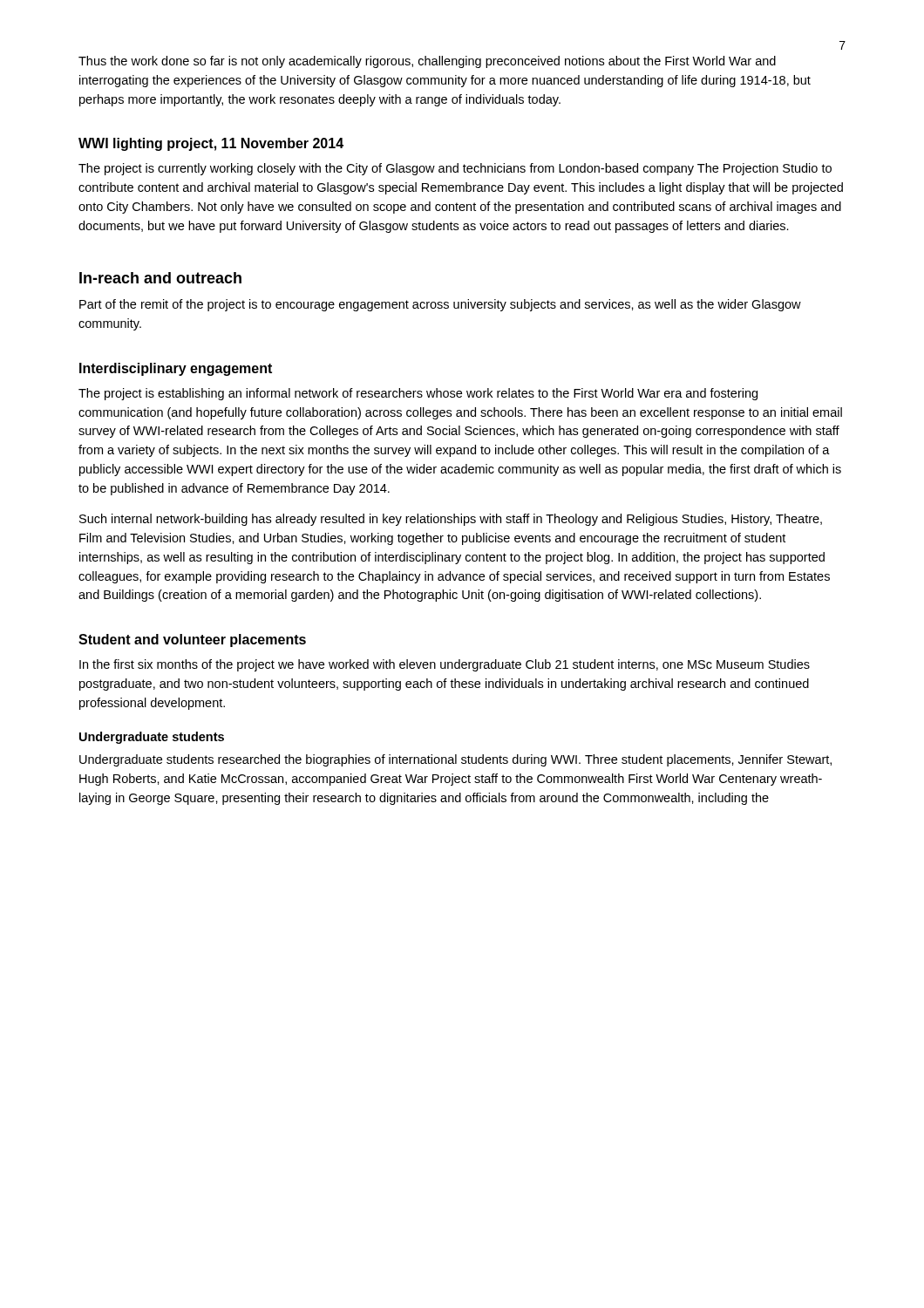Select the section header that says "Interdisciplinary engagement"

[x=175, y=368]
